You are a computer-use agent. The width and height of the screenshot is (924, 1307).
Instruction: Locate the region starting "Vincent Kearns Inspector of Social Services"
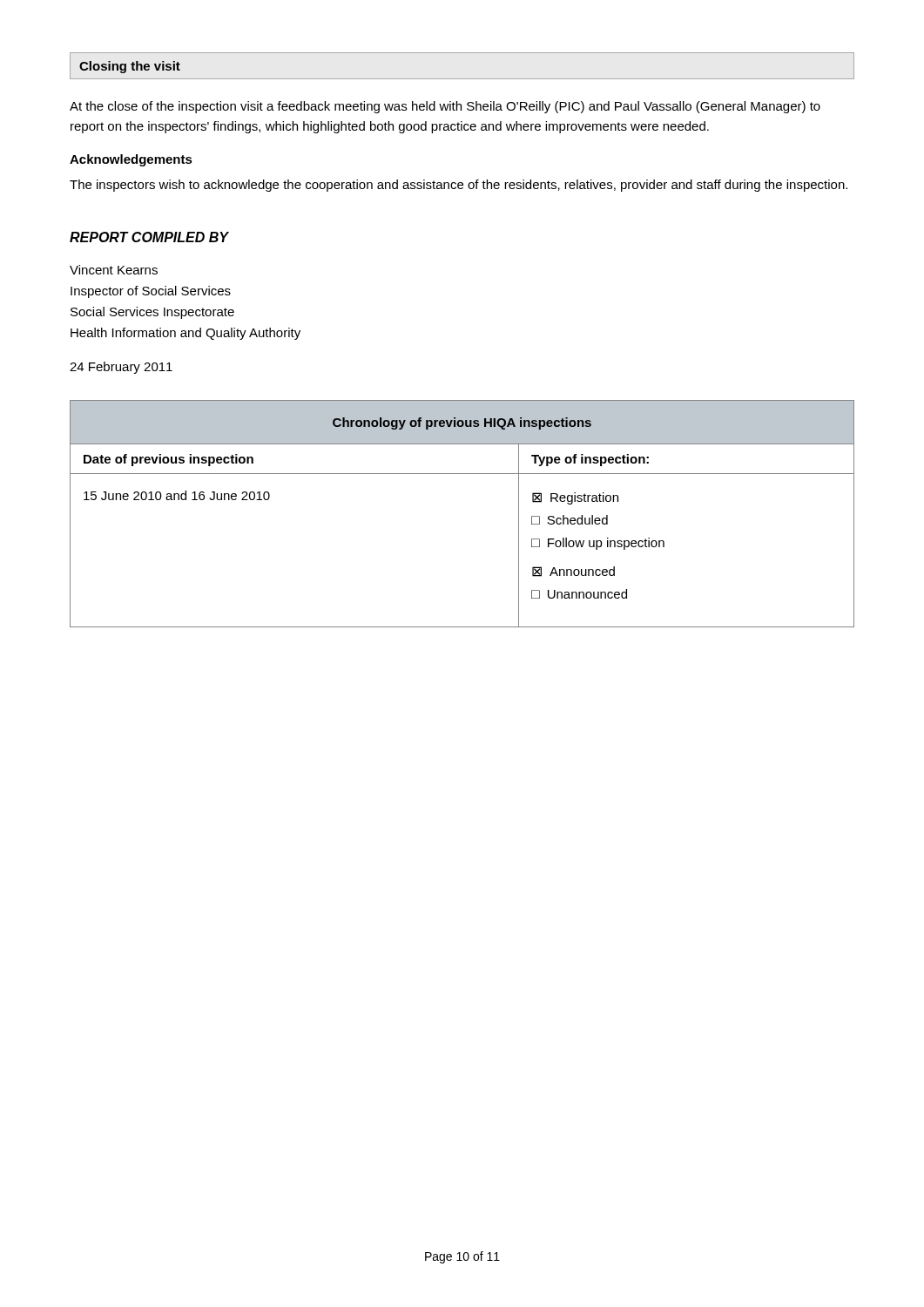tap(185, 301)
